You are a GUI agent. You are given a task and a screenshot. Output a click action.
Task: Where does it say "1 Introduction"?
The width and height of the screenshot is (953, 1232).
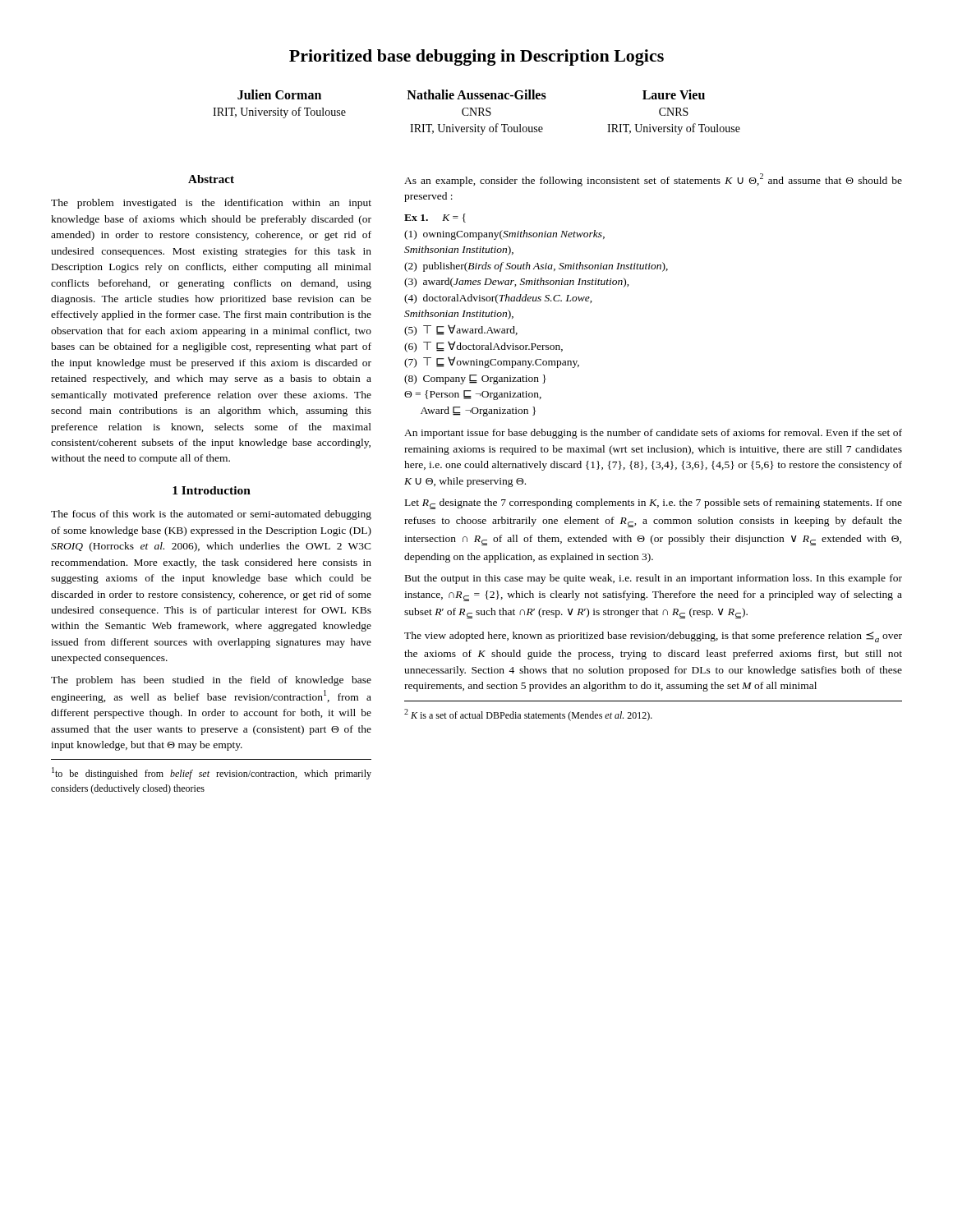pyautogui.click(x=211, y=490)
